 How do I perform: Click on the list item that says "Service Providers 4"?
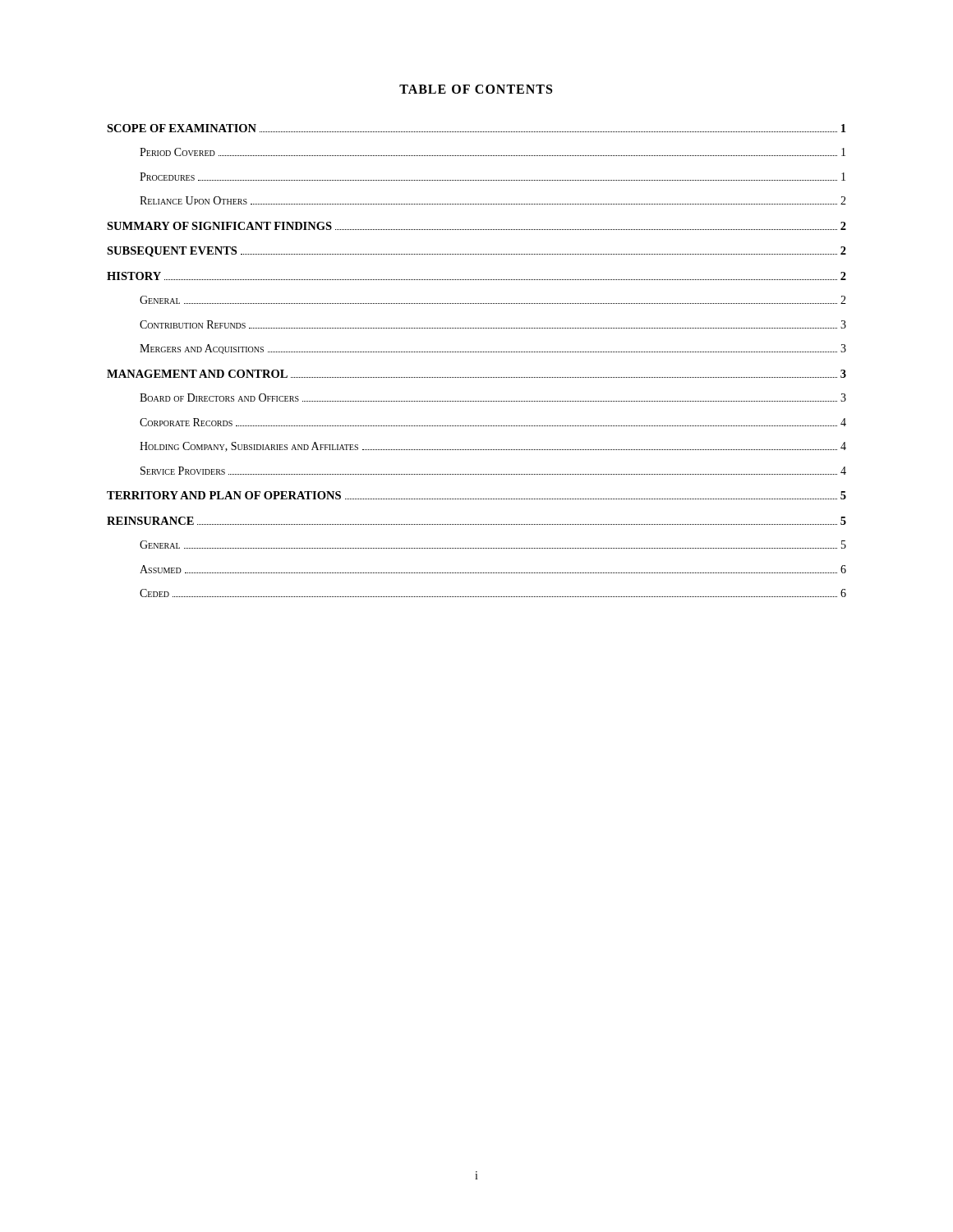493,471
